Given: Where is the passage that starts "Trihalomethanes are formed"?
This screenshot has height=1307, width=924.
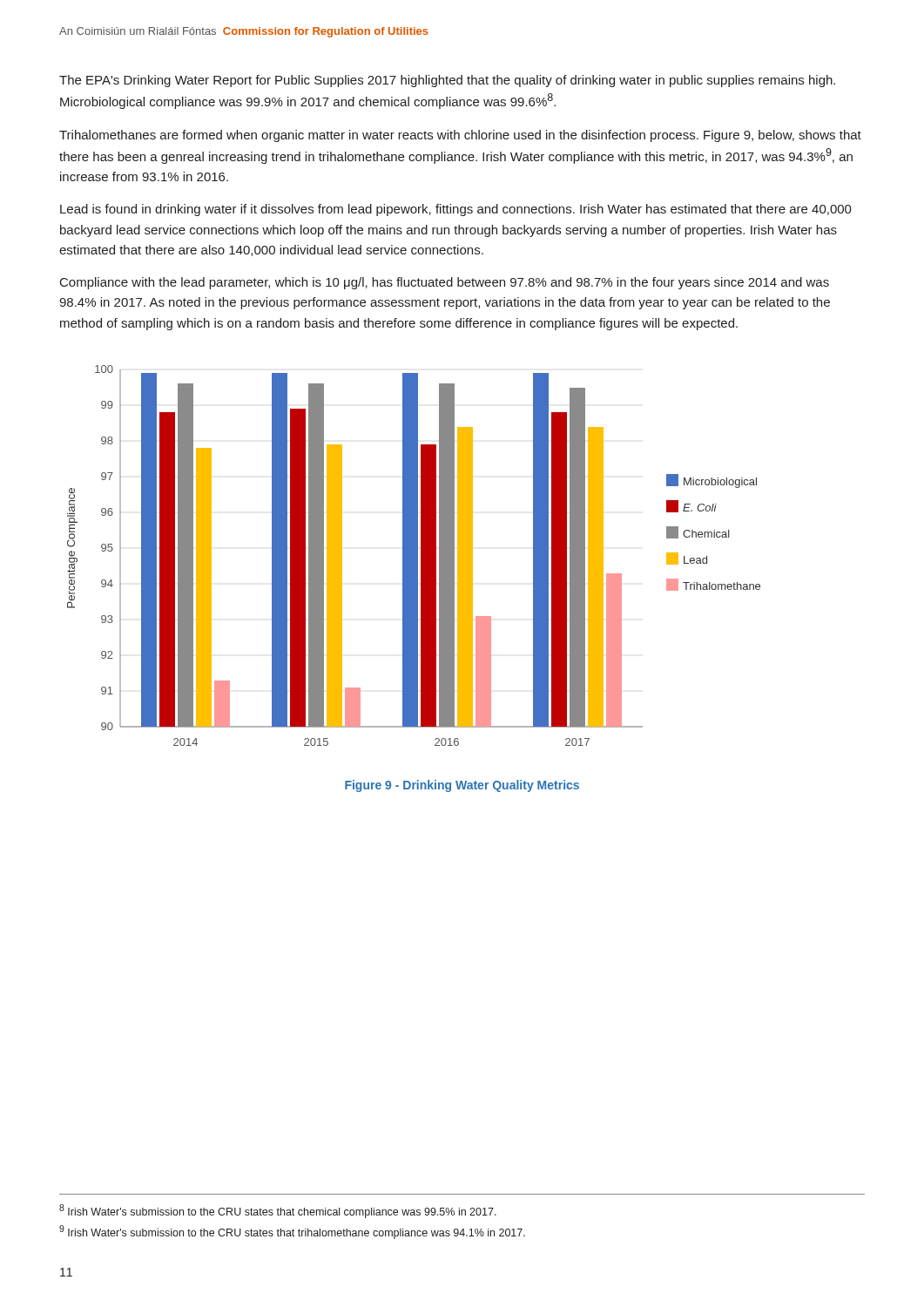Looking at the screenshot, I should point(460,155).
